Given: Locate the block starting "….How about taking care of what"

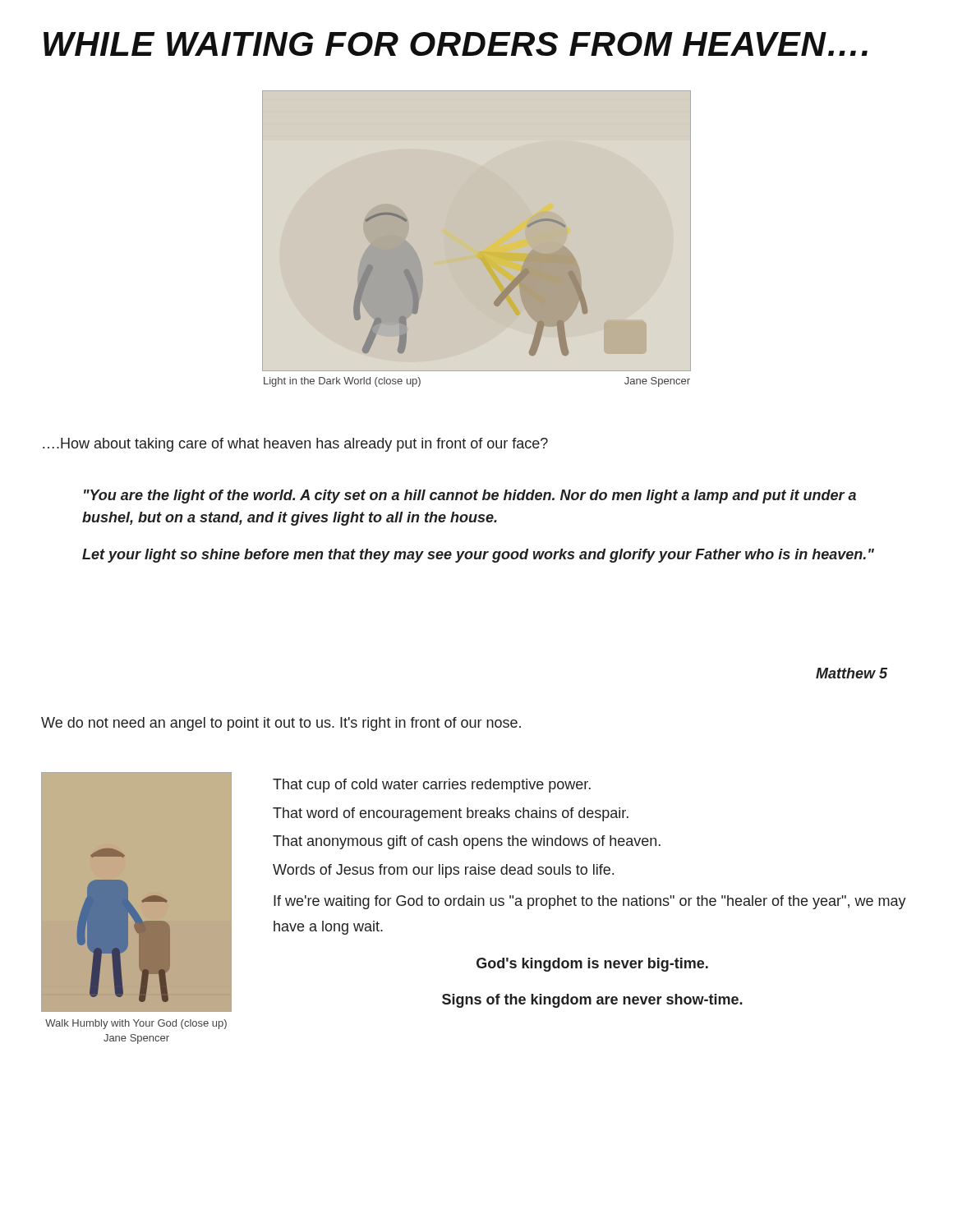Looking at the screenshot, I should click(295, 444).
